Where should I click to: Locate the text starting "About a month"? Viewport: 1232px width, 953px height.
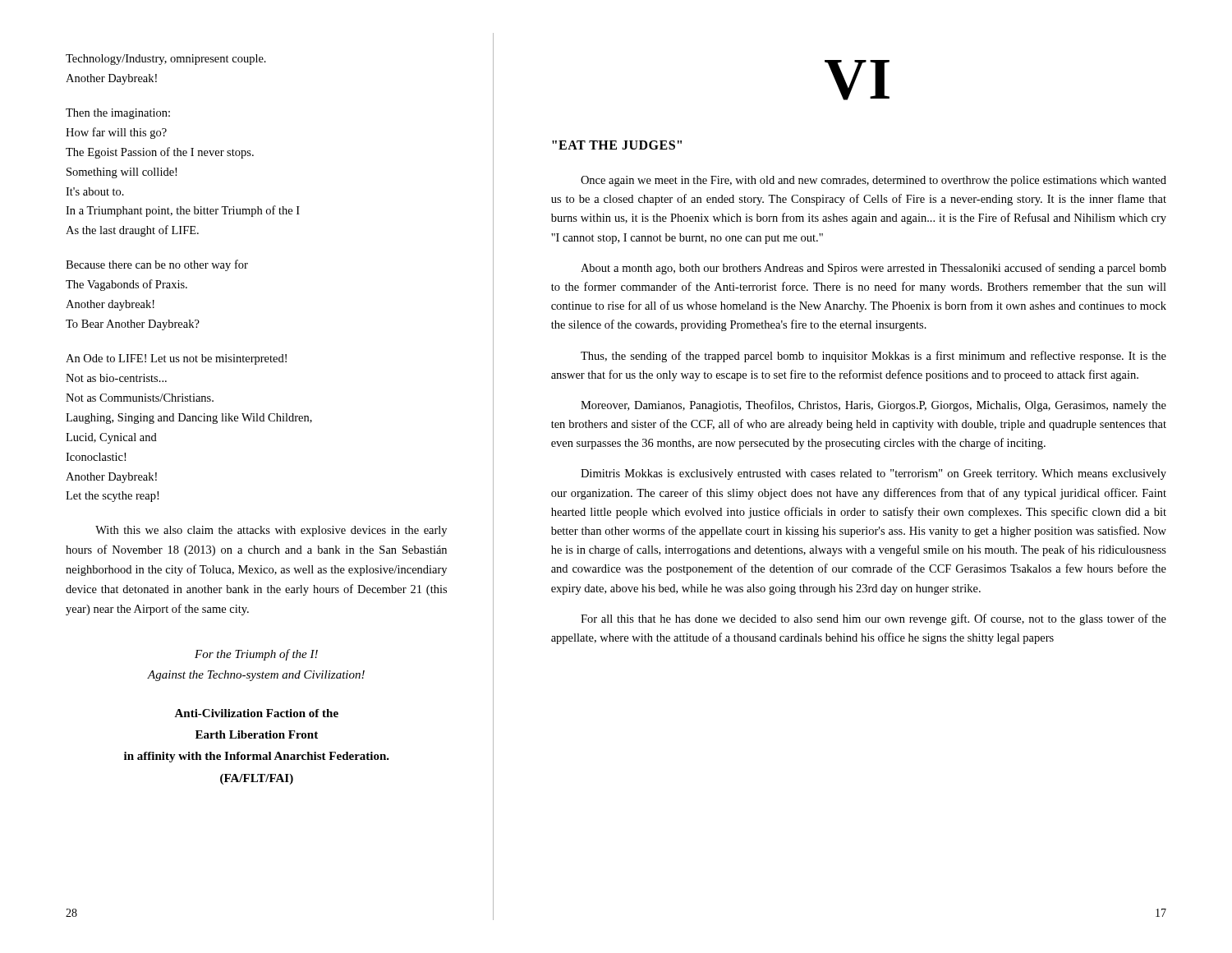point(859,296)
